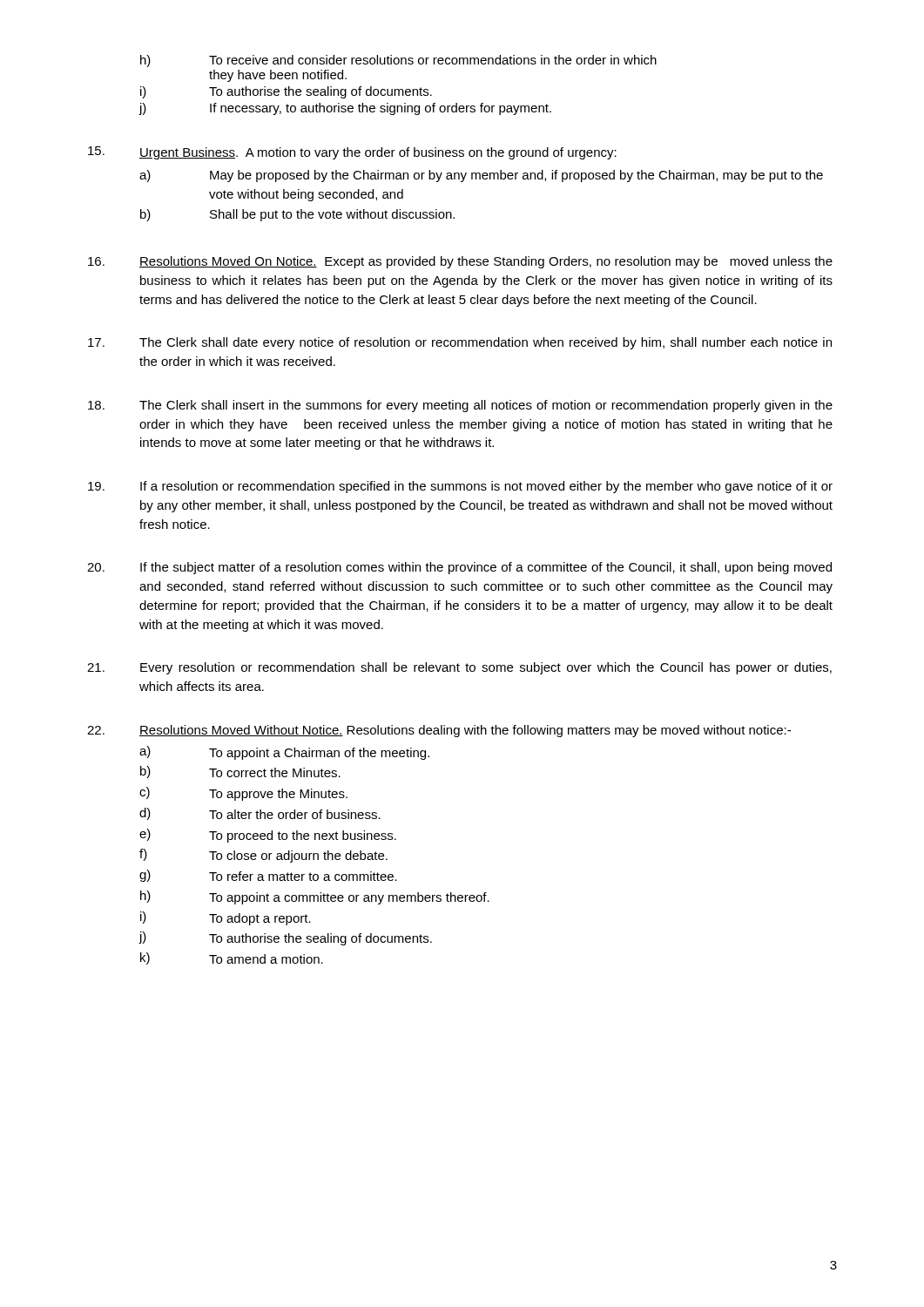Locate the block starting "The Clerk shall date"
This screenshot has height=1307, width=924.
coord(460,352)
